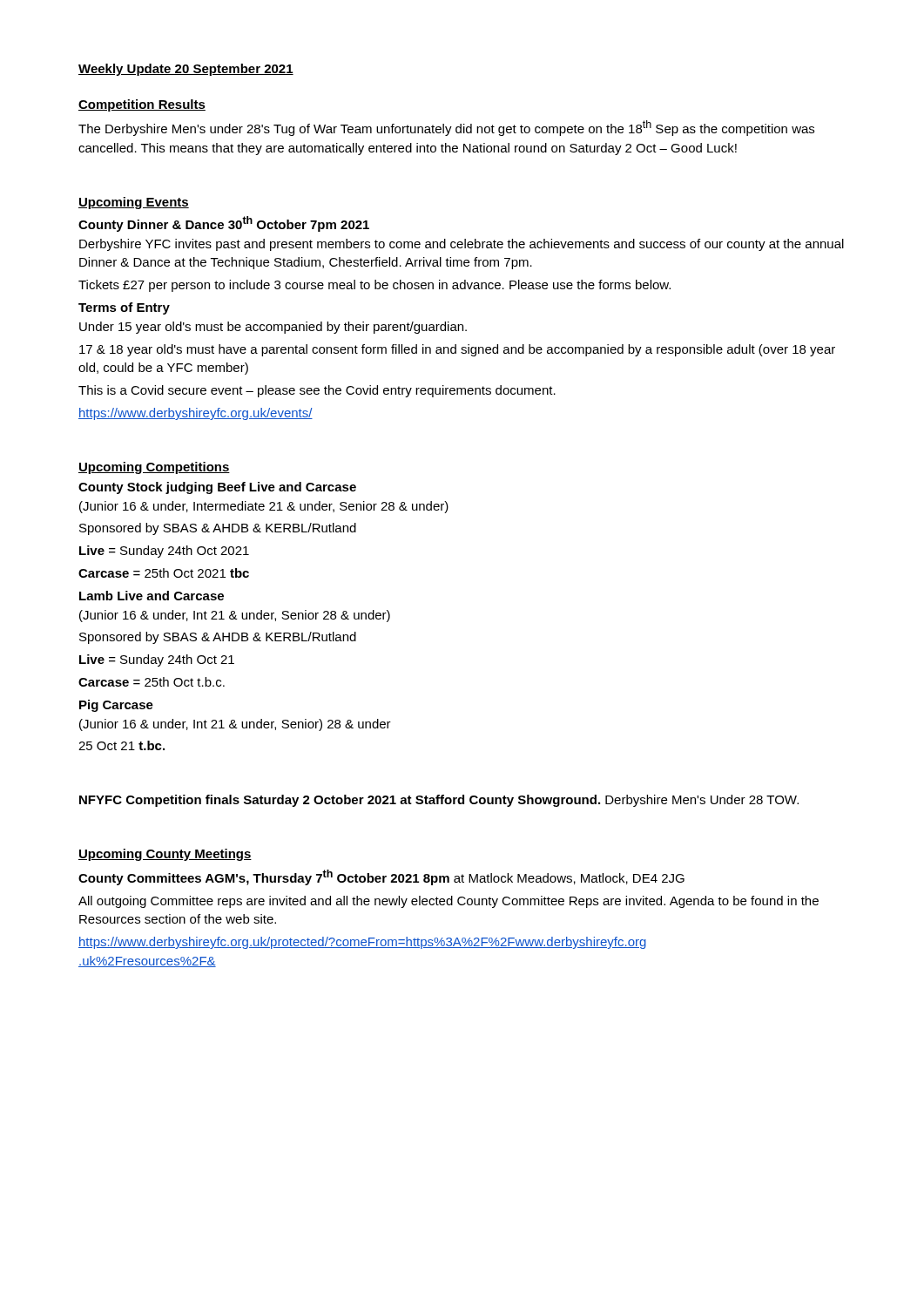The image size is (924, 1307).
Task: Navigate to the block starting "Competition Results"
Action: click(142, 104)
